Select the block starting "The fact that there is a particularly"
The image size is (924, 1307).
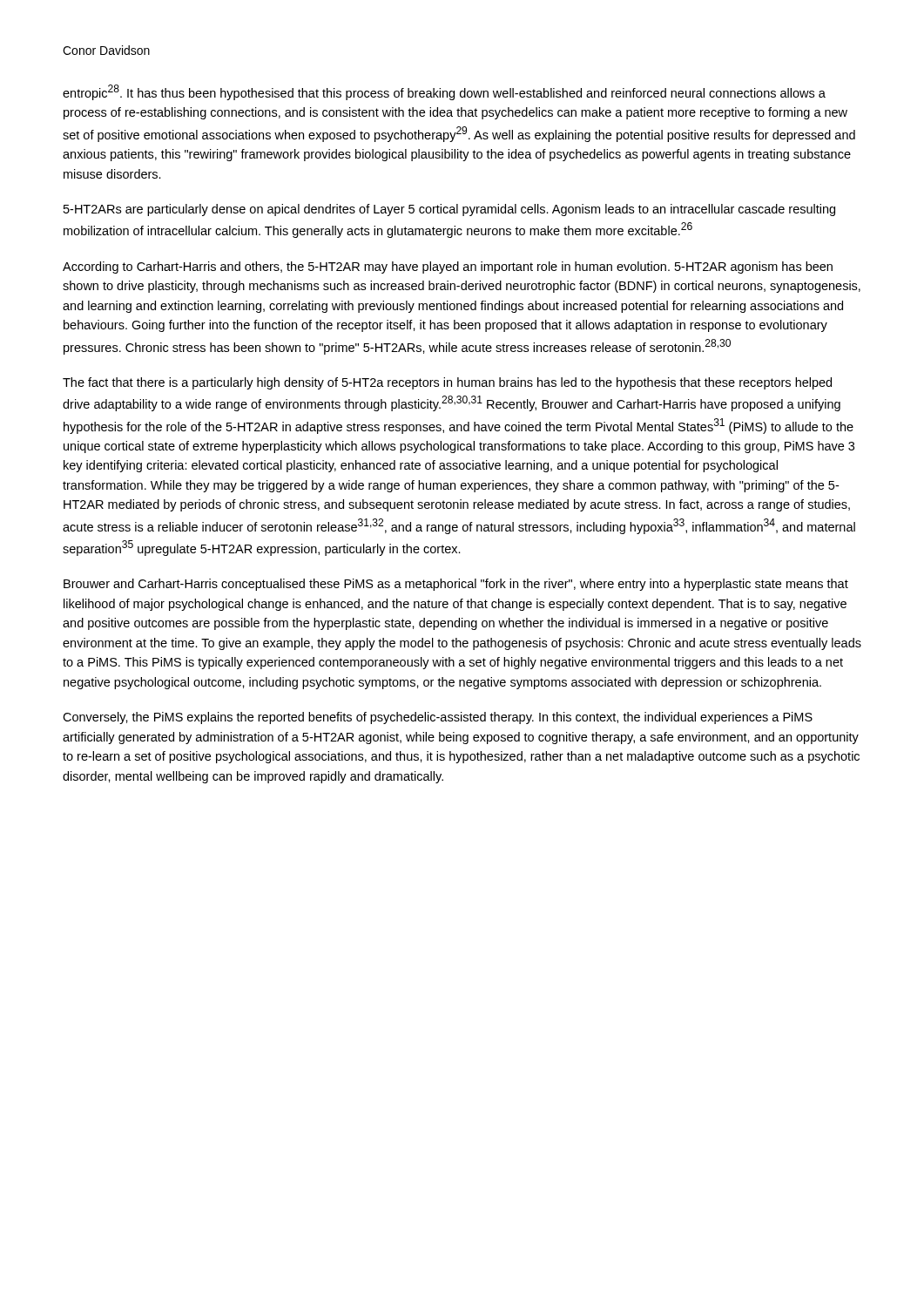pyautogui.click(x=459, y=466)
